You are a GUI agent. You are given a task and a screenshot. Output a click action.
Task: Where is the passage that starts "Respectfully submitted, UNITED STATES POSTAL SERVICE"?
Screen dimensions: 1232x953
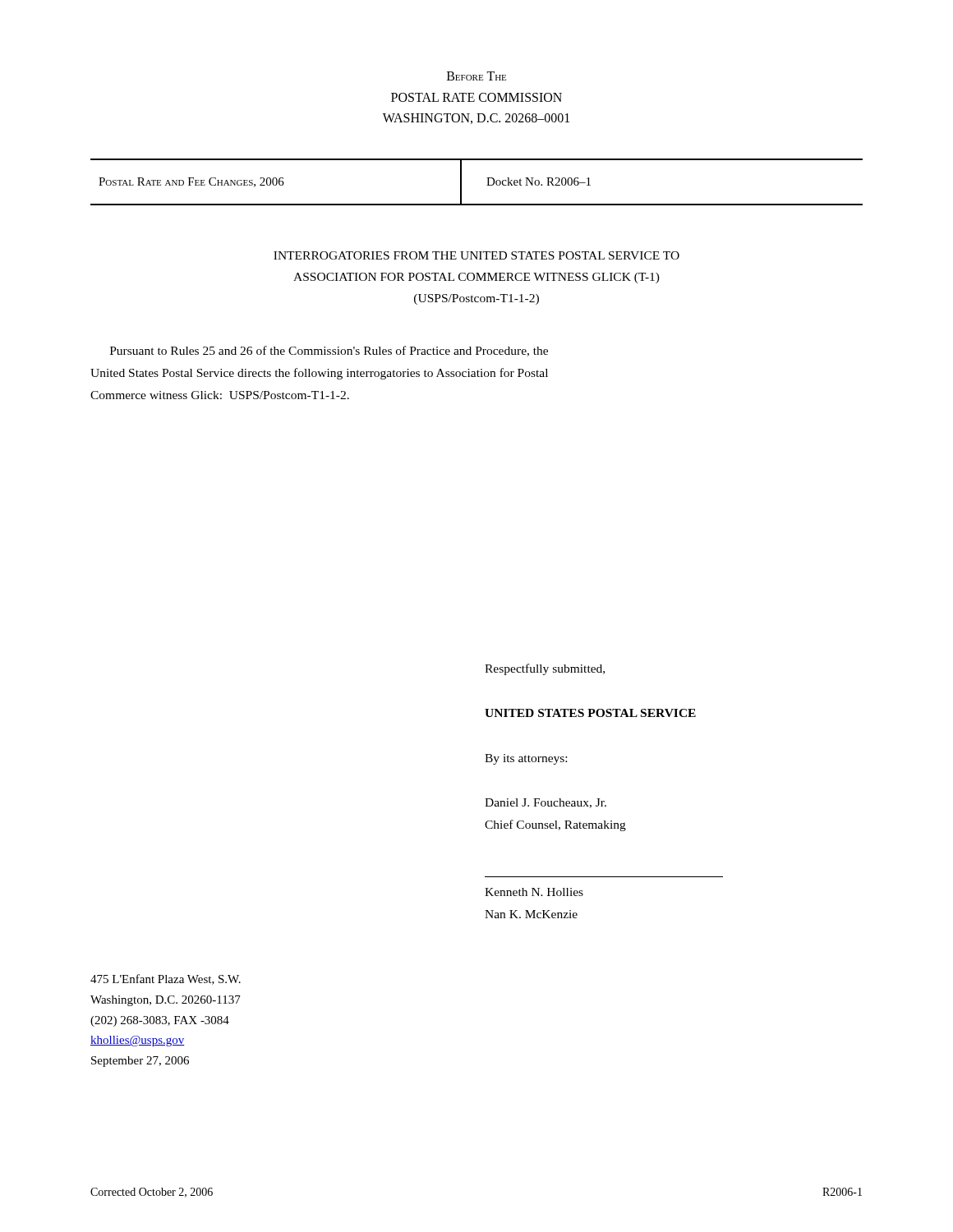604,791
